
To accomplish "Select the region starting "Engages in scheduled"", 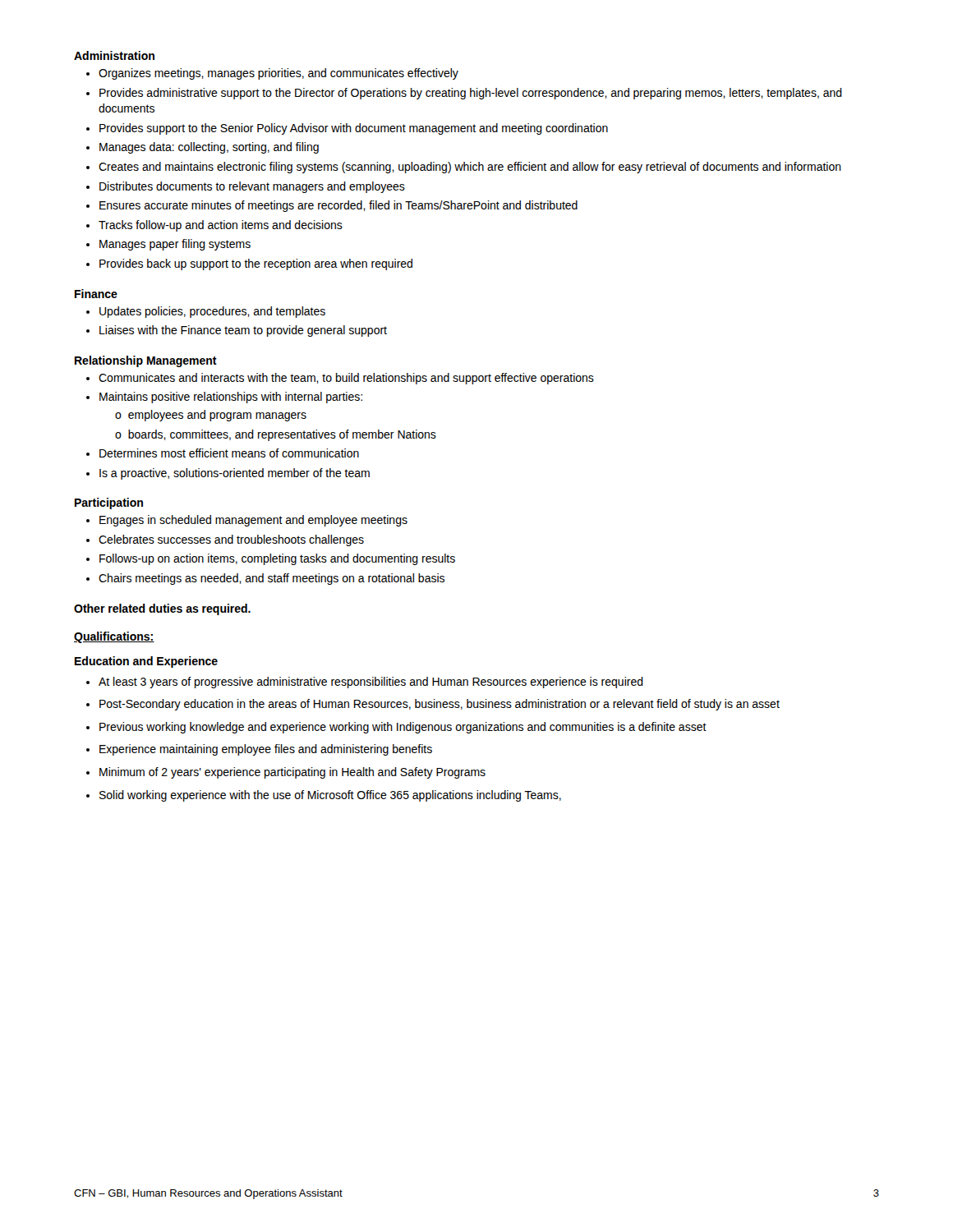I will (x=253, y=520).
